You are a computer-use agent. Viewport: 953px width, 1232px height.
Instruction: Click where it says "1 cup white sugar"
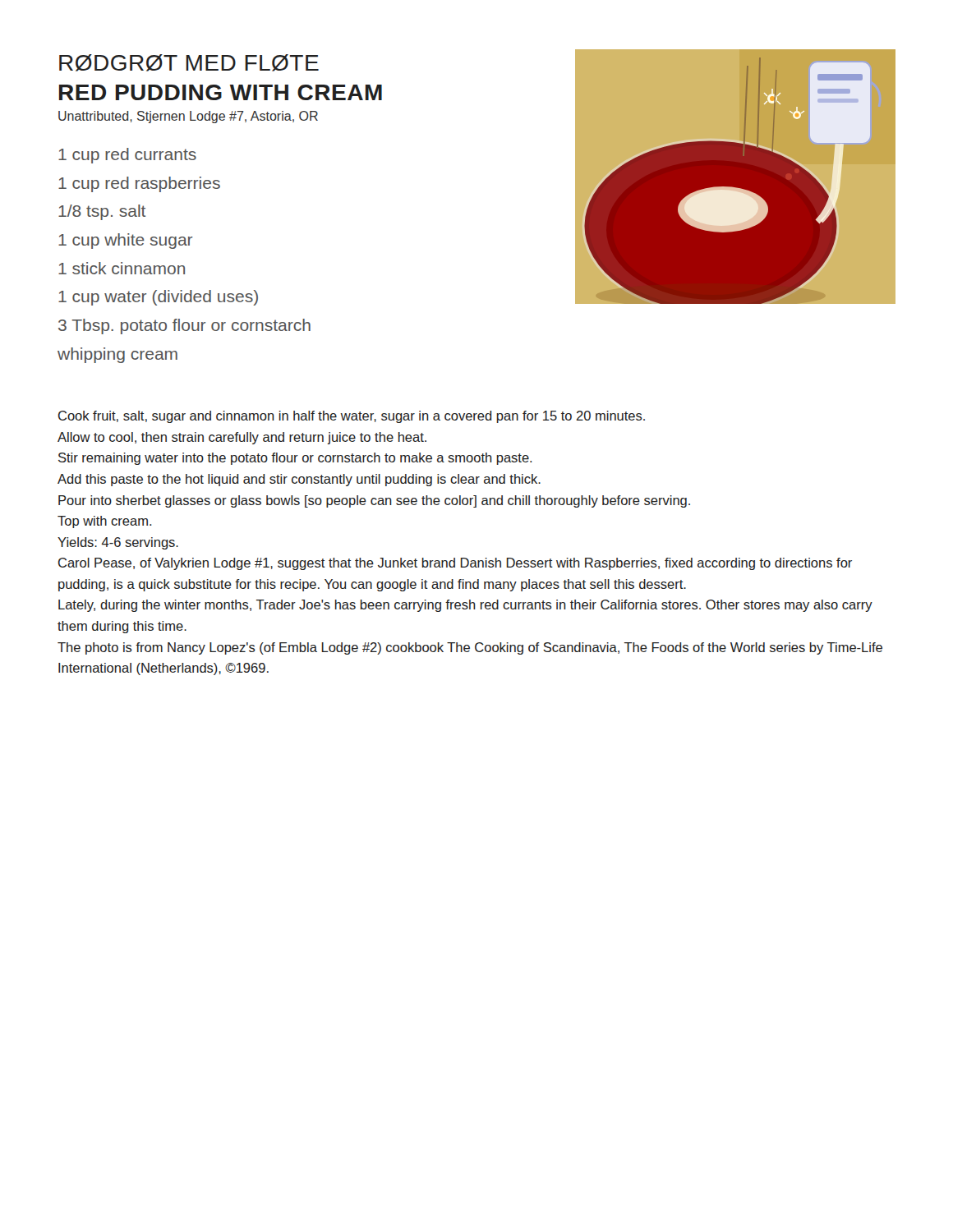click(x=125, y=240)
